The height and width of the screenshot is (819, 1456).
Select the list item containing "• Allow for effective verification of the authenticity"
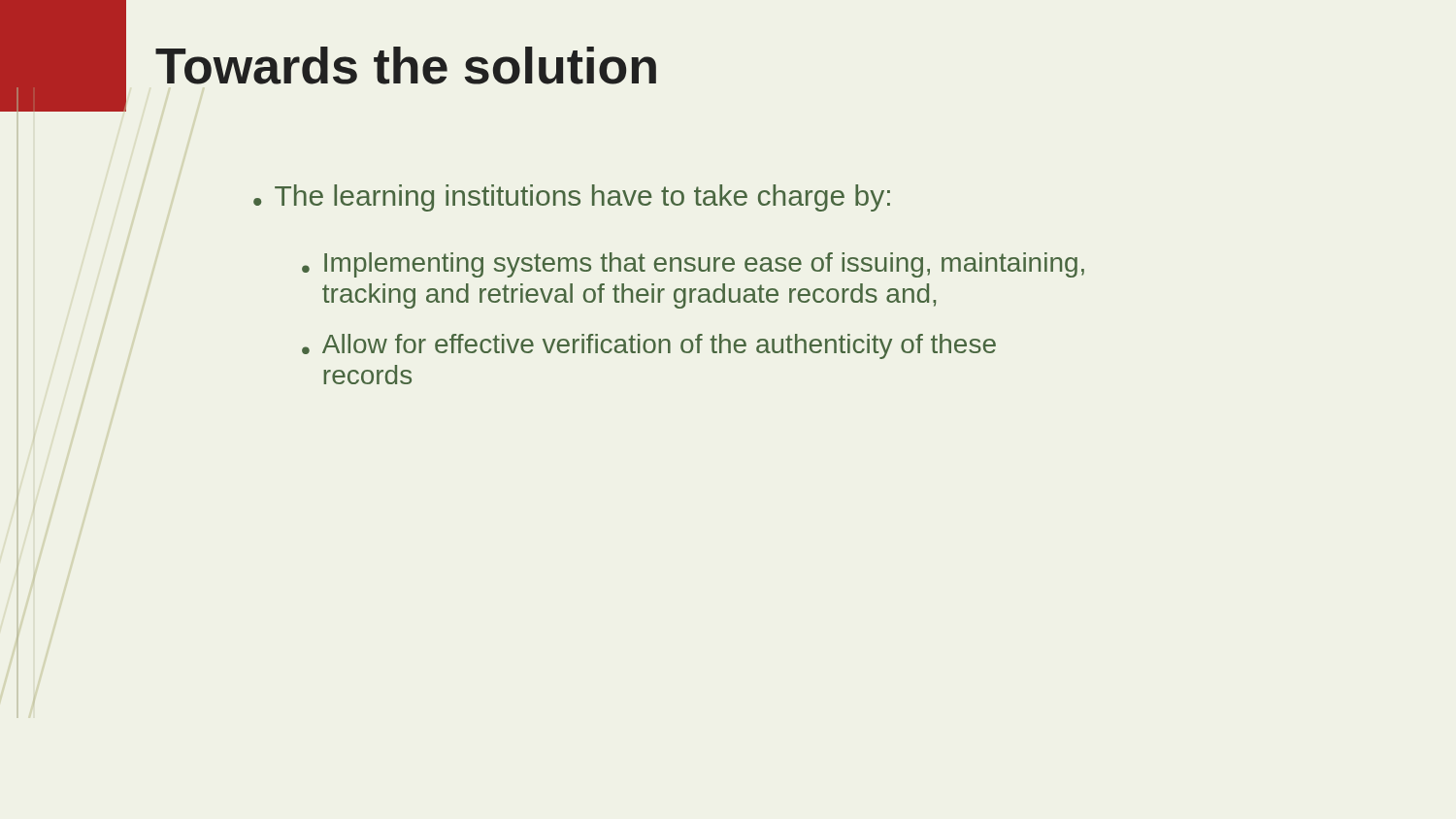649,360
